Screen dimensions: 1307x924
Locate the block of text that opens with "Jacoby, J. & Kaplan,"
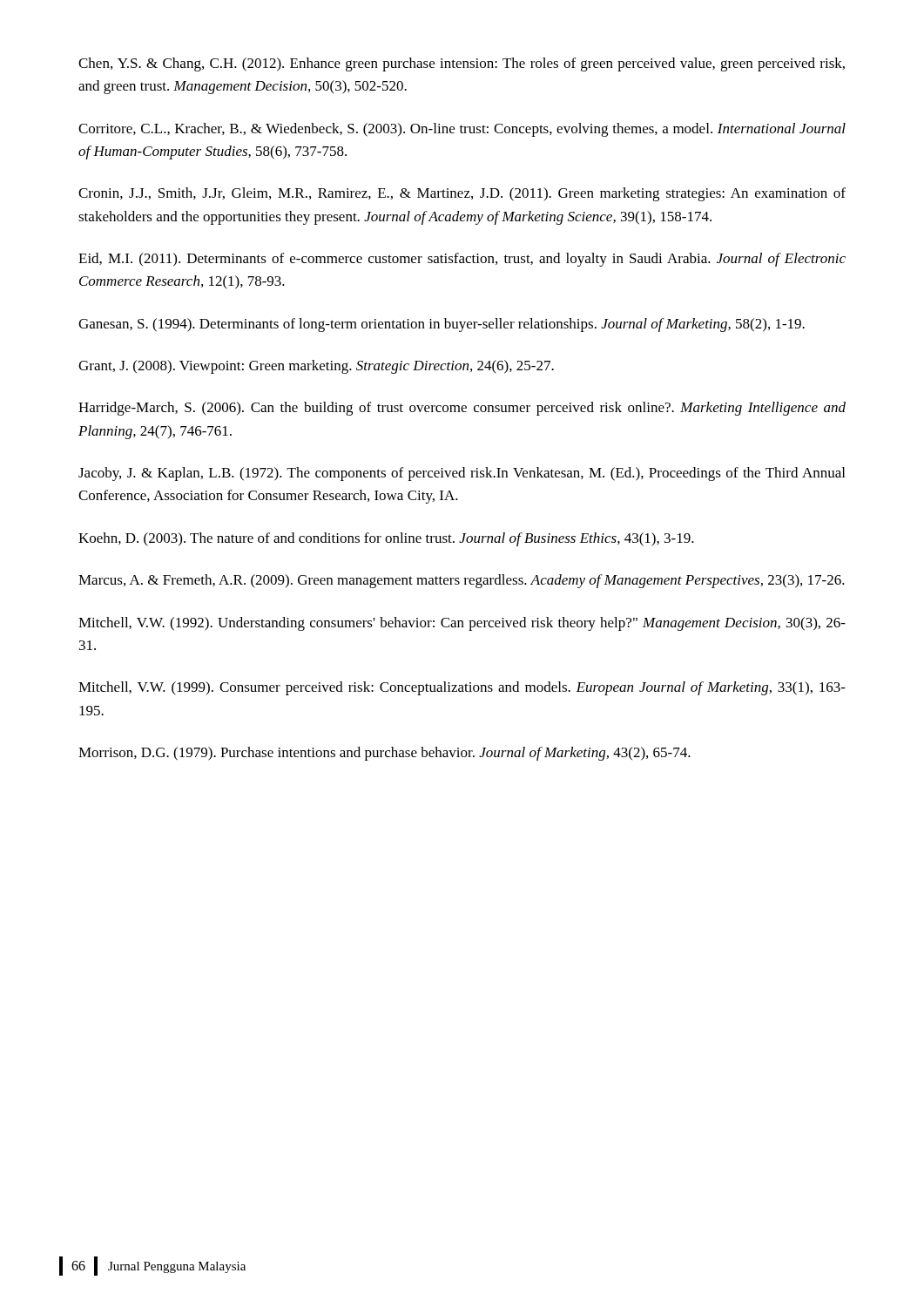click(x=462, y=484)
